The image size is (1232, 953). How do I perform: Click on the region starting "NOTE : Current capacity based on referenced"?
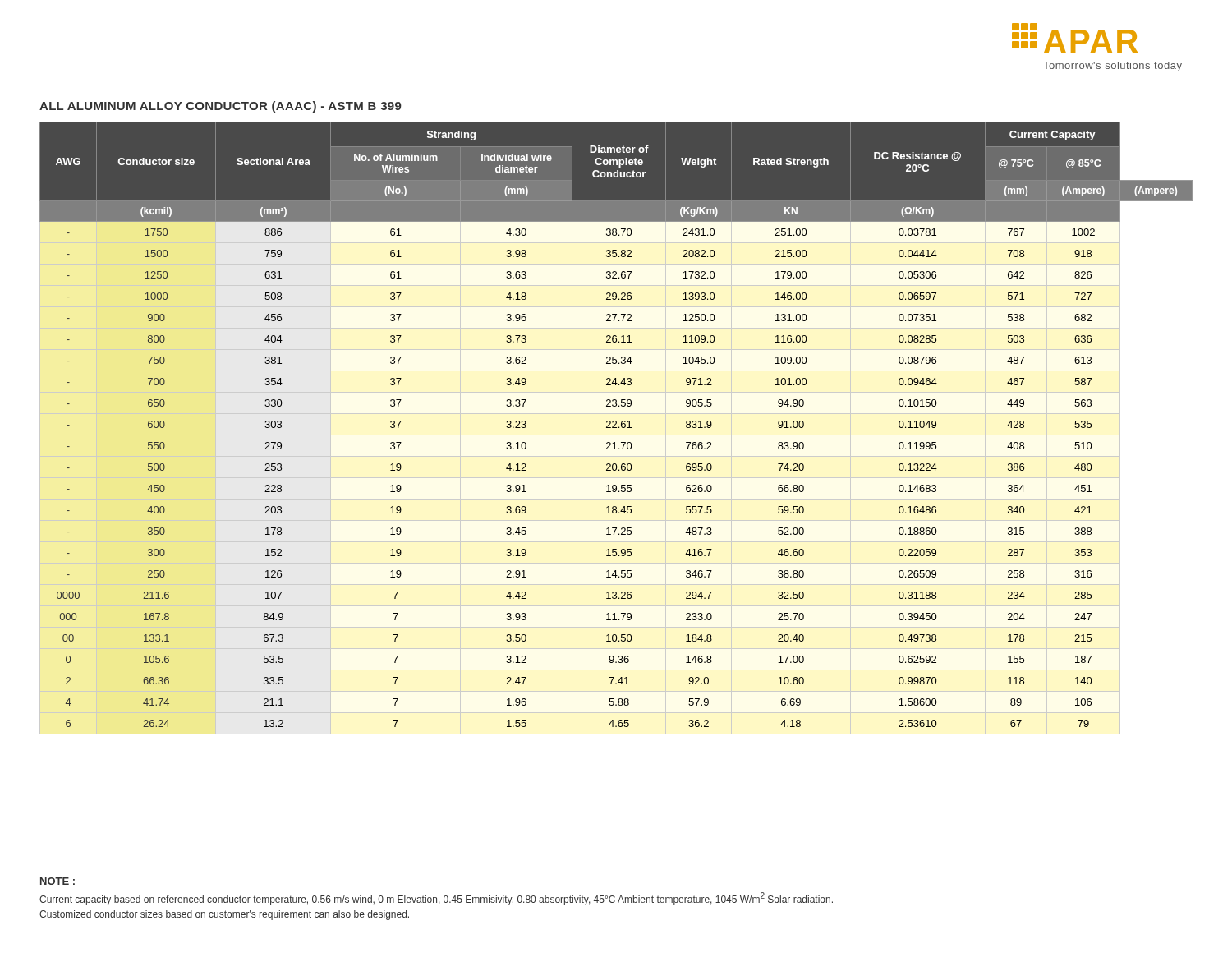616,898
